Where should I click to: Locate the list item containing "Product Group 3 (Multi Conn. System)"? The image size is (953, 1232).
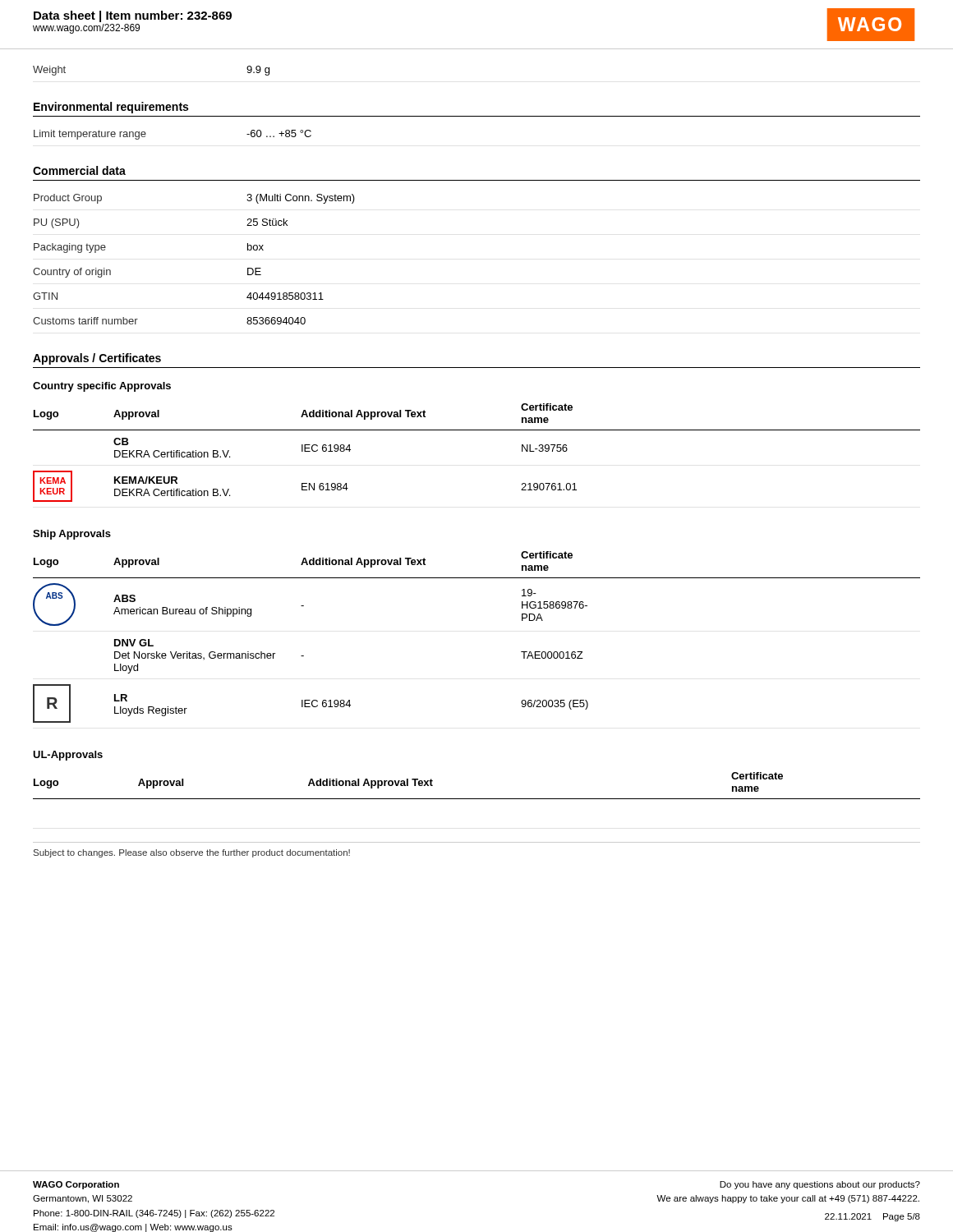pyautogui.click(x=65, y=200)
